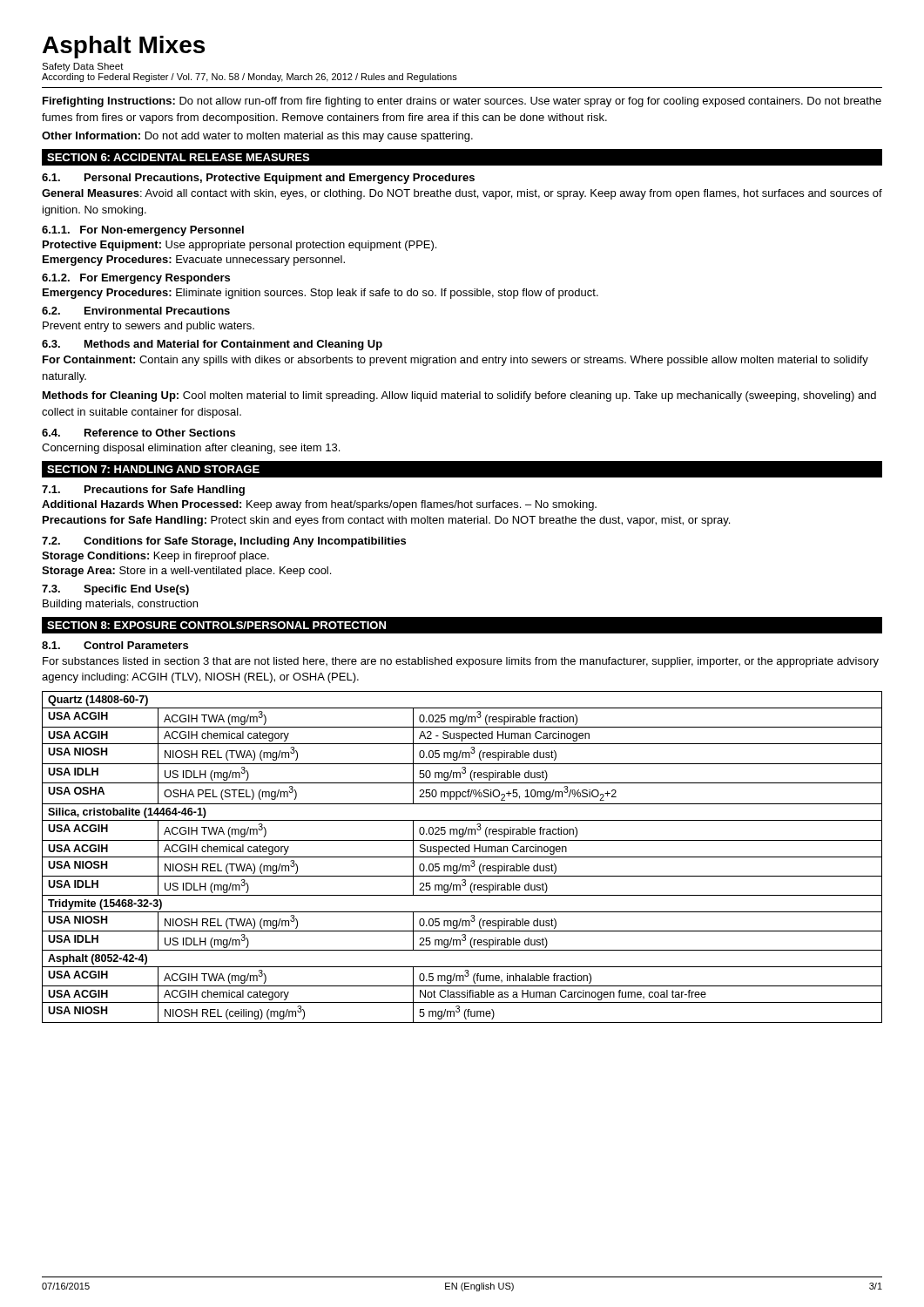Point to the block beginning "General Measures: Avoid all"
The image size is (924, 1307).
click(462, 201)
